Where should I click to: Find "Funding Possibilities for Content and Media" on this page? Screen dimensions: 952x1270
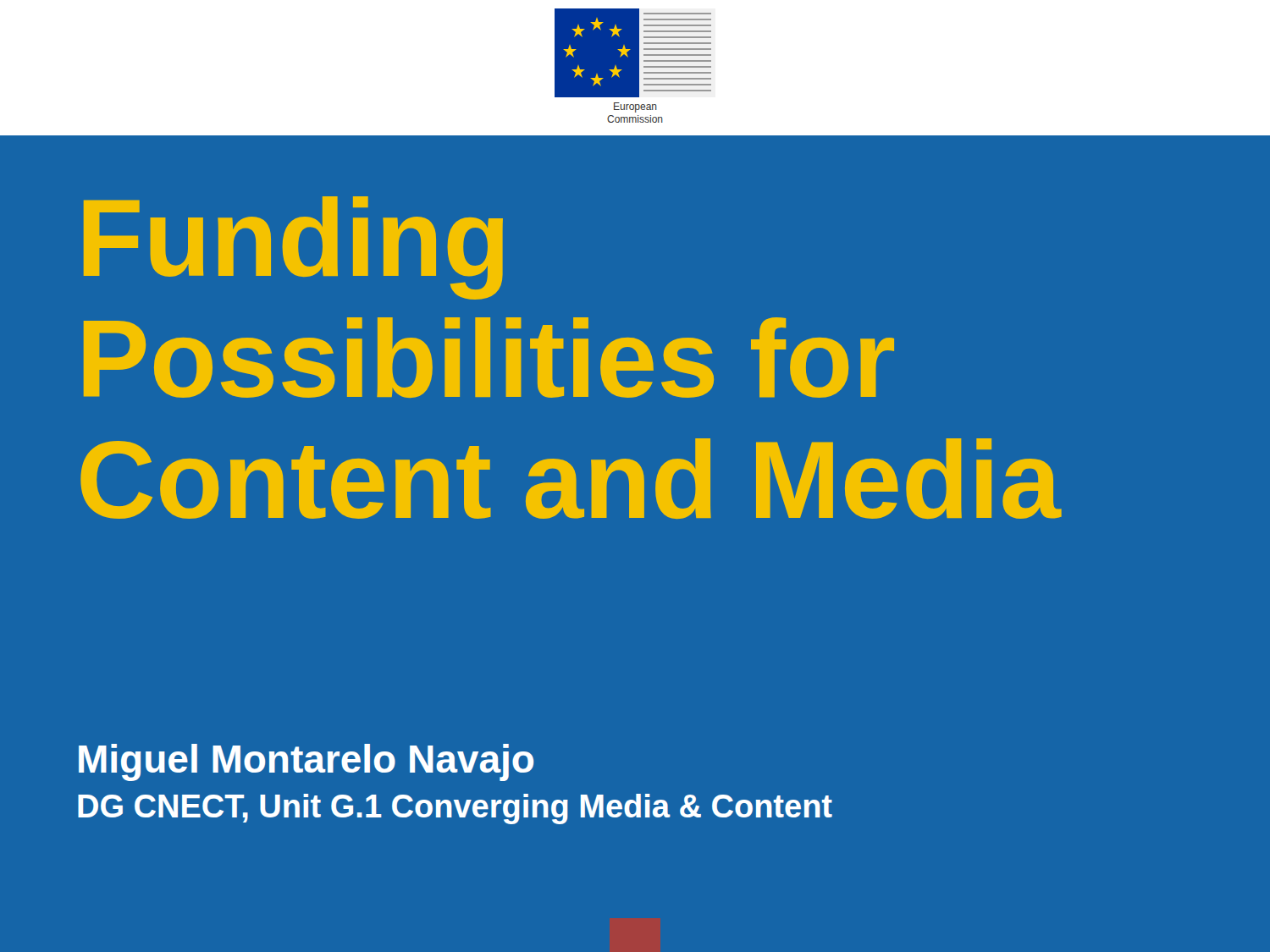pyautogui.click(x=648, y=359)
